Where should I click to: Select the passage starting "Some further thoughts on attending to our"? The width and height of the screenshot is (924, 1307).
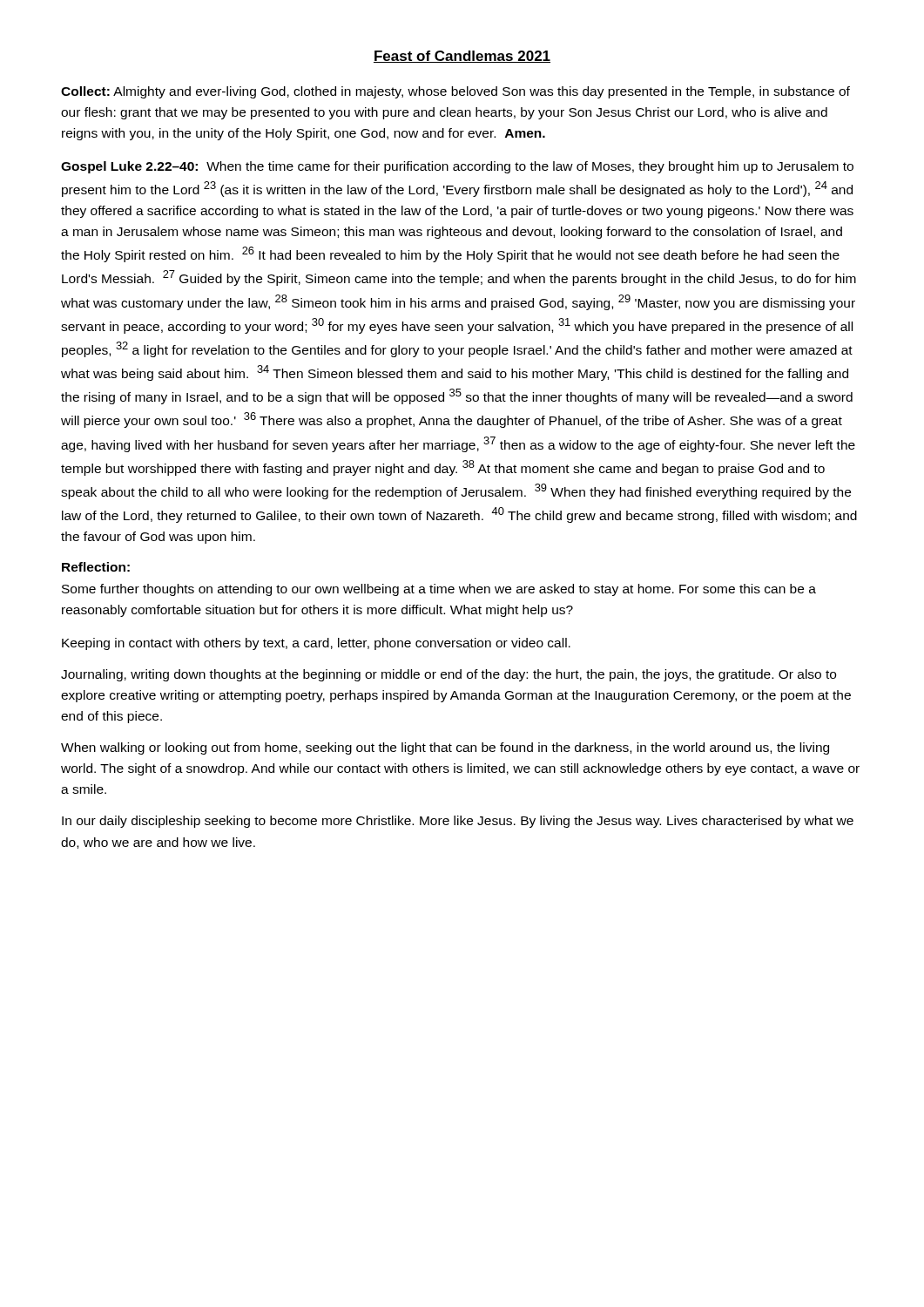coord(438,599)
